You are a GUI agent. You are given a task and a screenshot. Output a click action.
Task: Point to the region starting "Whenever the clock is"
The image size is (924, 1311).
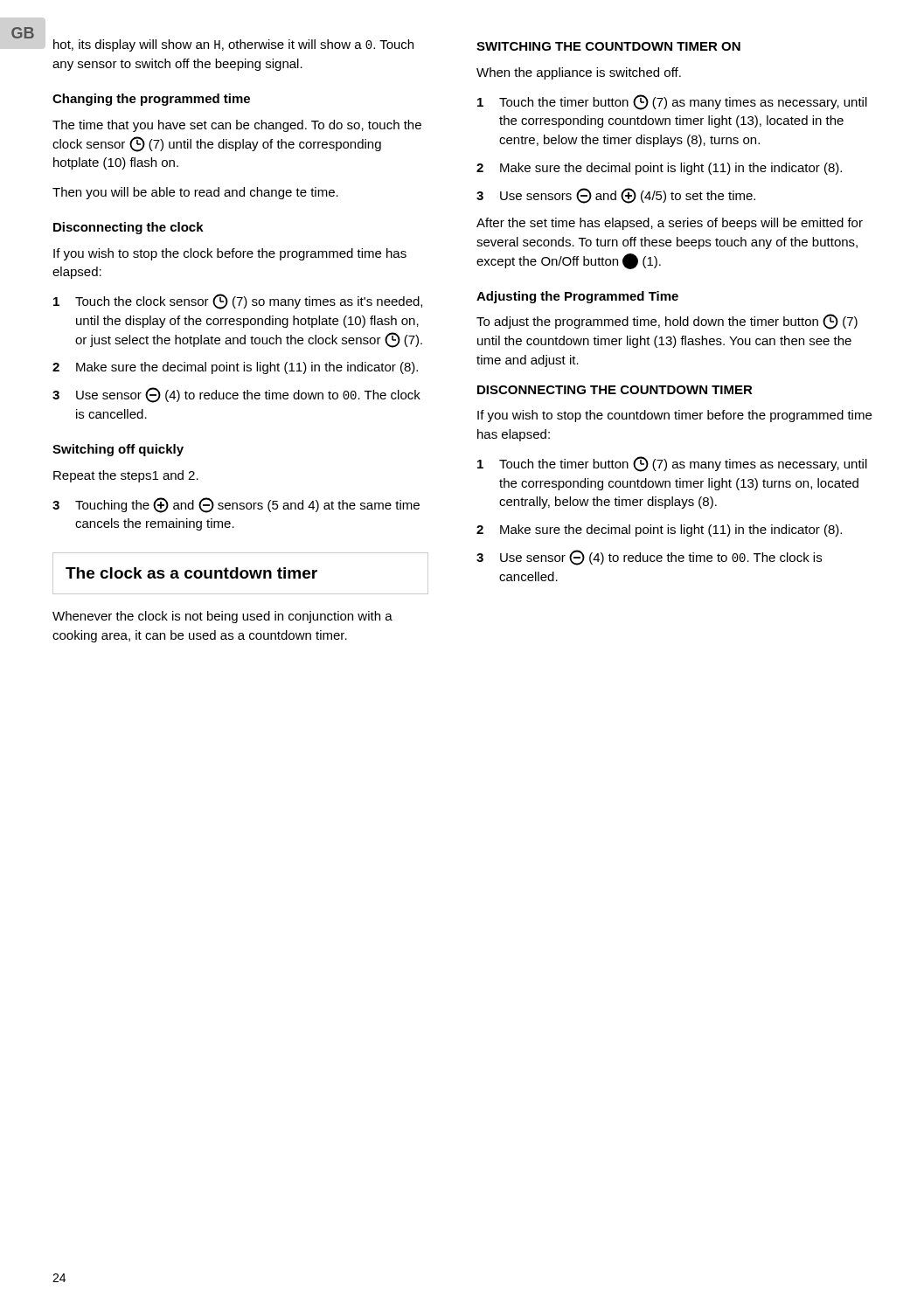pyautogui.click(x=240, y=626)
